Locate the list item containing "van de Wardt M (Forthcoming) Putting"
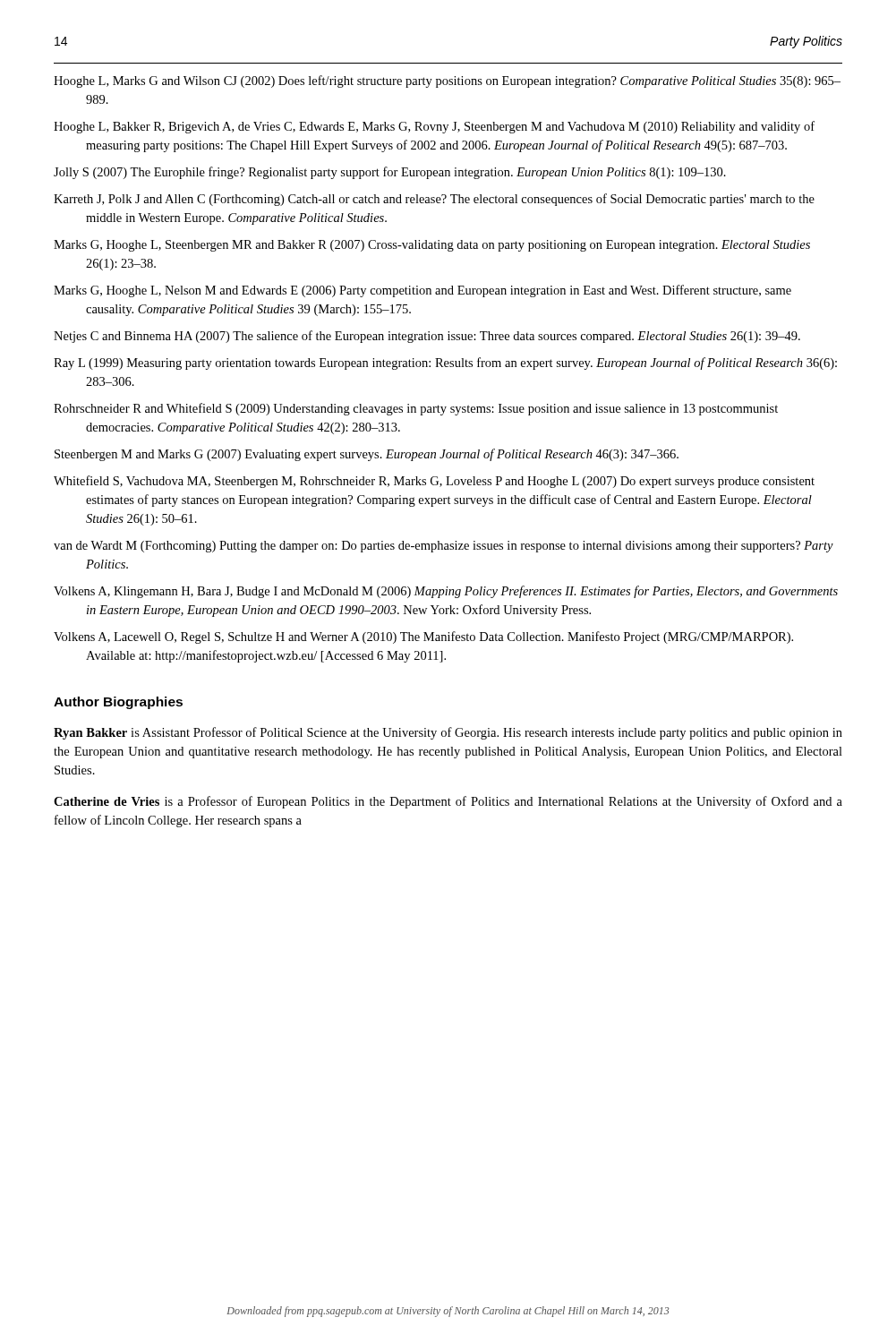Viewport: 896px width, 1343px height. (443, 555)
